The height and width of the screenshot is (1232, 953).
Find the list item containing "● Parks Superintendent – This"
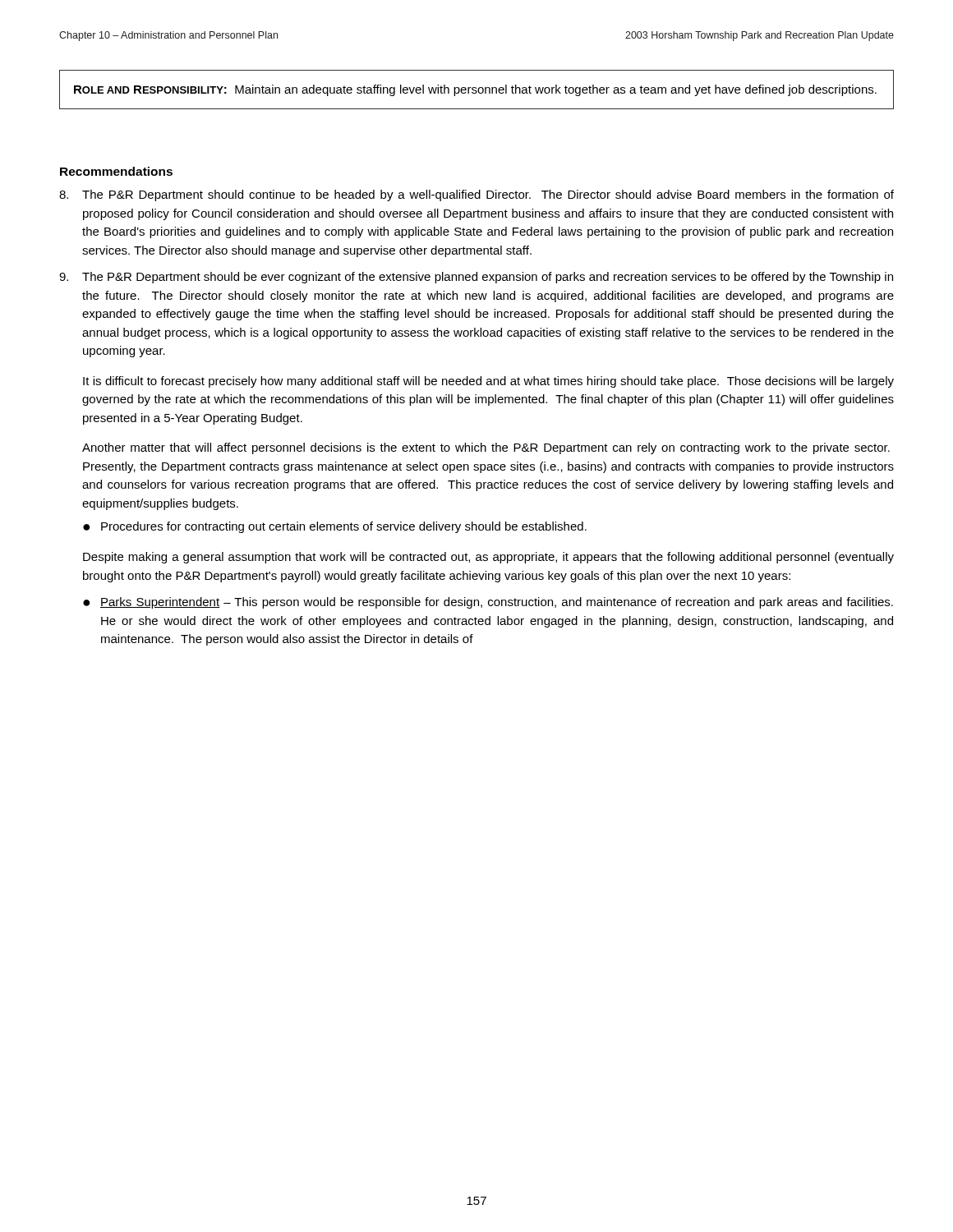(488, 621)
